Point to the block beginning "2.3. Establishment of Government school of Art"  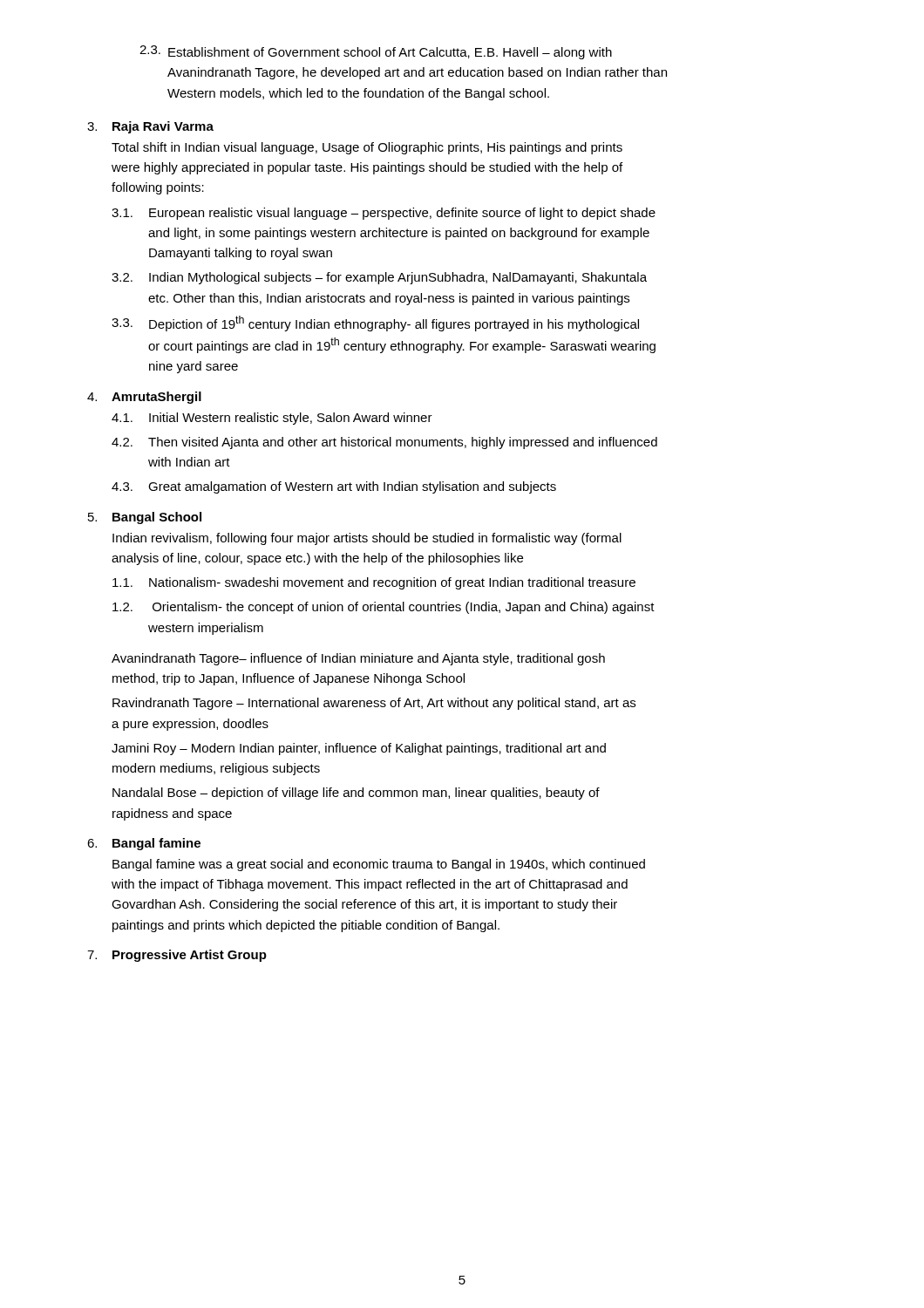click(377, 72)
